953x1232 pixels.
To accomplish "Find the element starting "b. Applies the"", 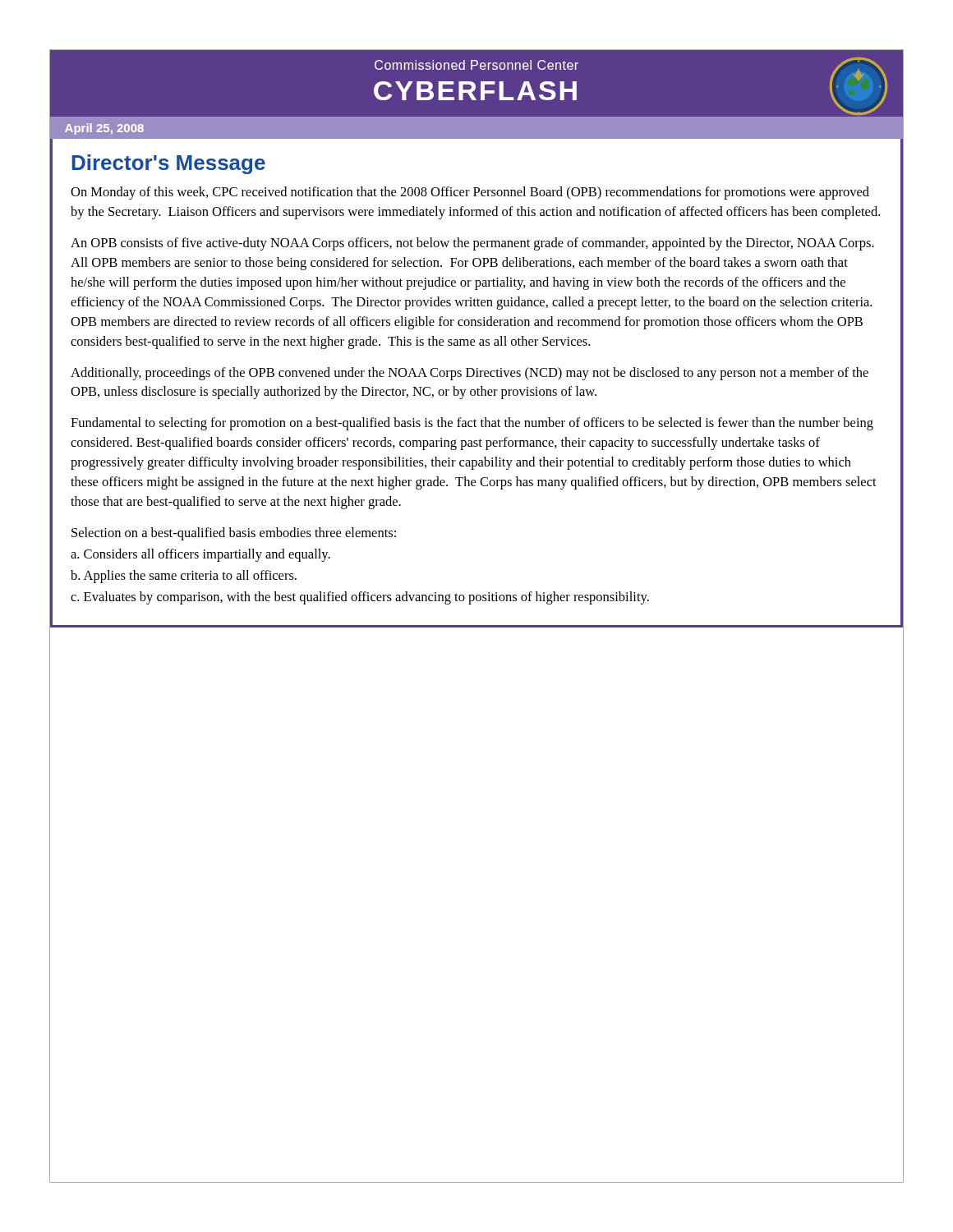I will (x=184, y=575).
